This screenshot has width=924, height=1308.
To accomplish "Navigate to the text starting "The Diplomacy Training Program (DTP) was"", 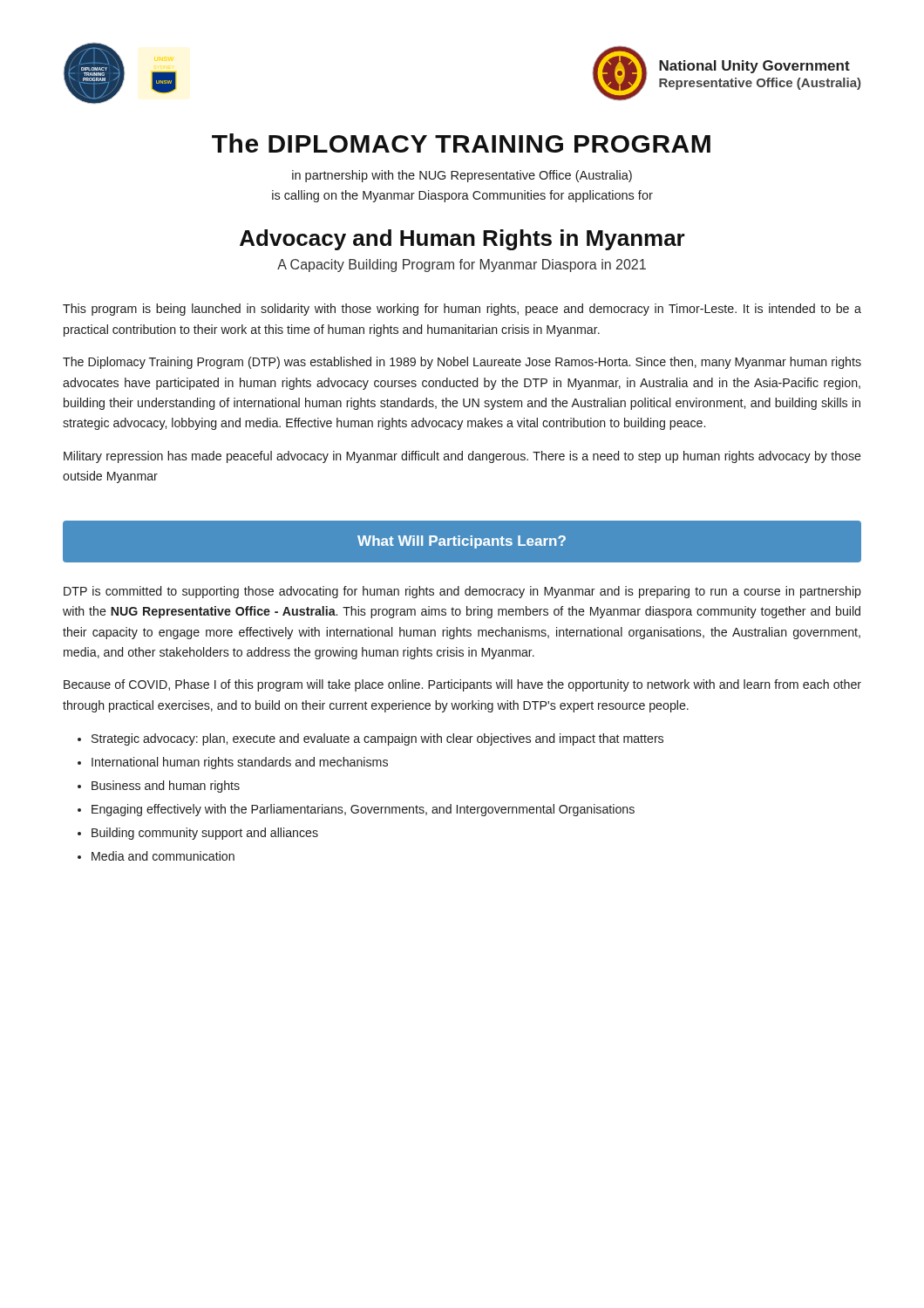I will (462, 393).
